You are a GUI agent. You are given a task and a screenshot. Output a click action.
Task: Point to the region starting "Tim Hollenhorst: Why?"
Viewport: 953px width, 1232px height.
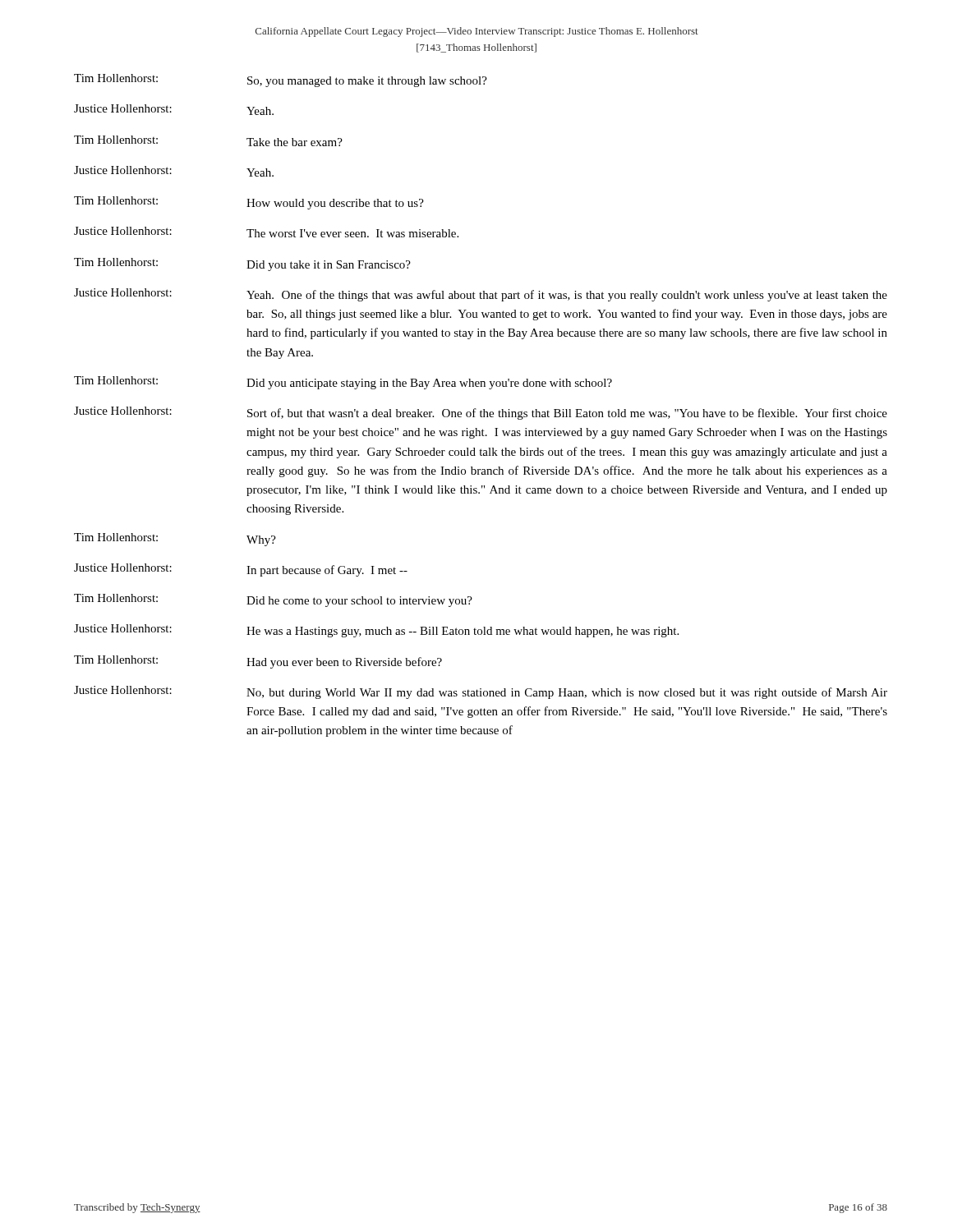click(114, 539)
